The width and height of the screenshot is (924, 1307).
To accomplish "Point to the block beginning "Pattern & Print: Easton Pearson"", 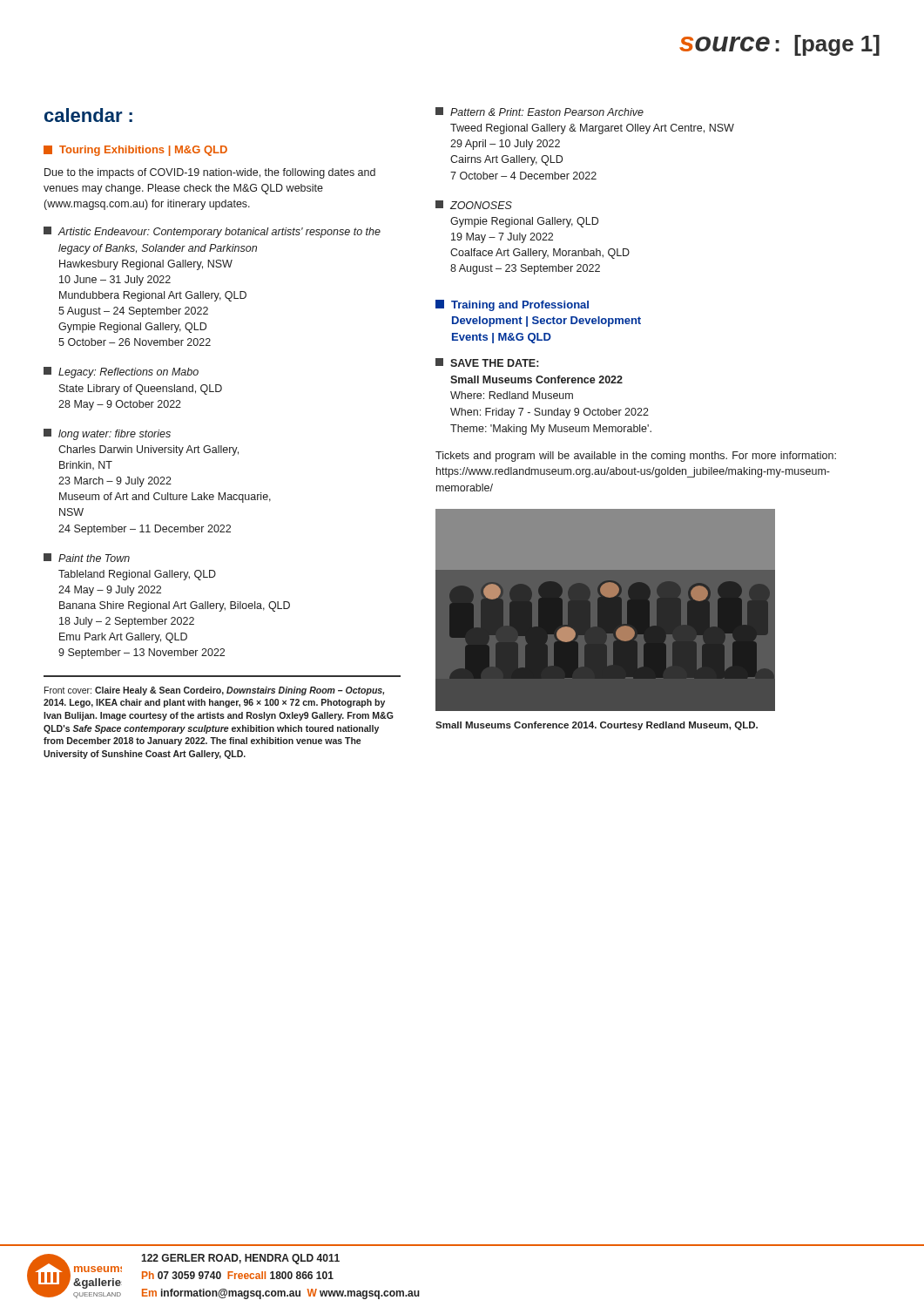I will 540,112.
